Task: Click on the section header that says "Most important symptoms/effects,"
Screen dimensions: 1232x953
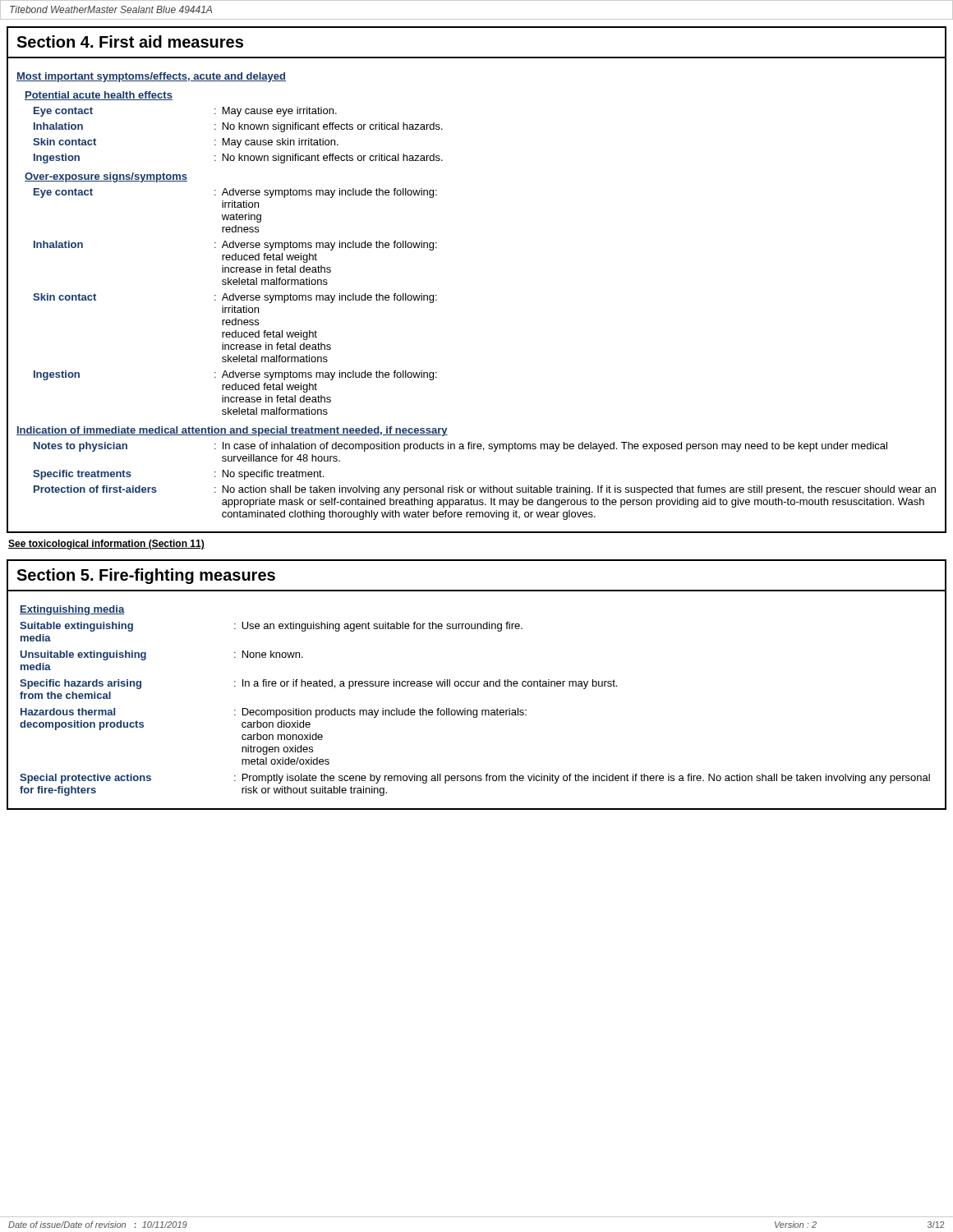Action: coord(151,76)
